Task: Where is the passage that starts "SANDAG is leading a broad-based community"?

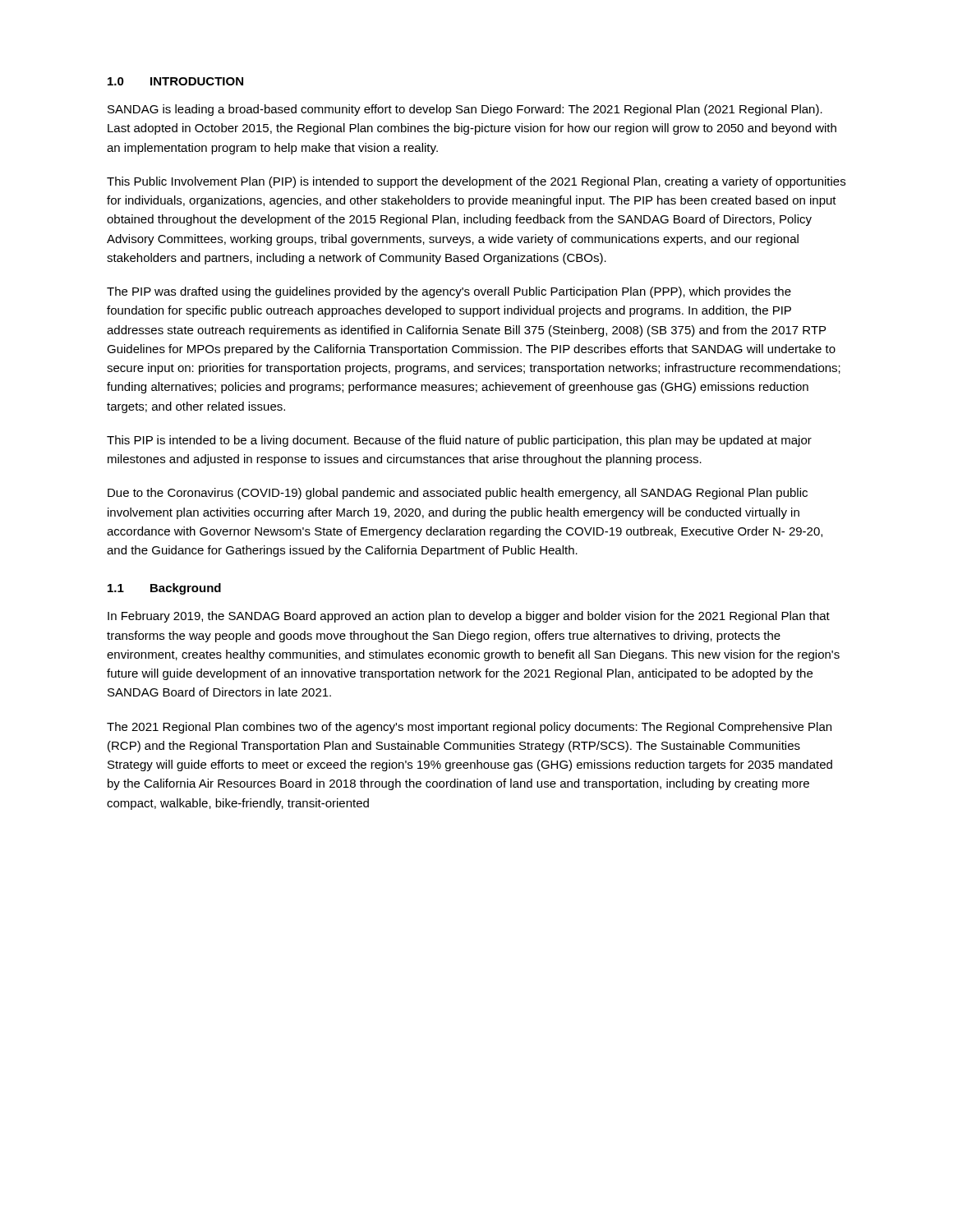Action: [x=472, y=128]
